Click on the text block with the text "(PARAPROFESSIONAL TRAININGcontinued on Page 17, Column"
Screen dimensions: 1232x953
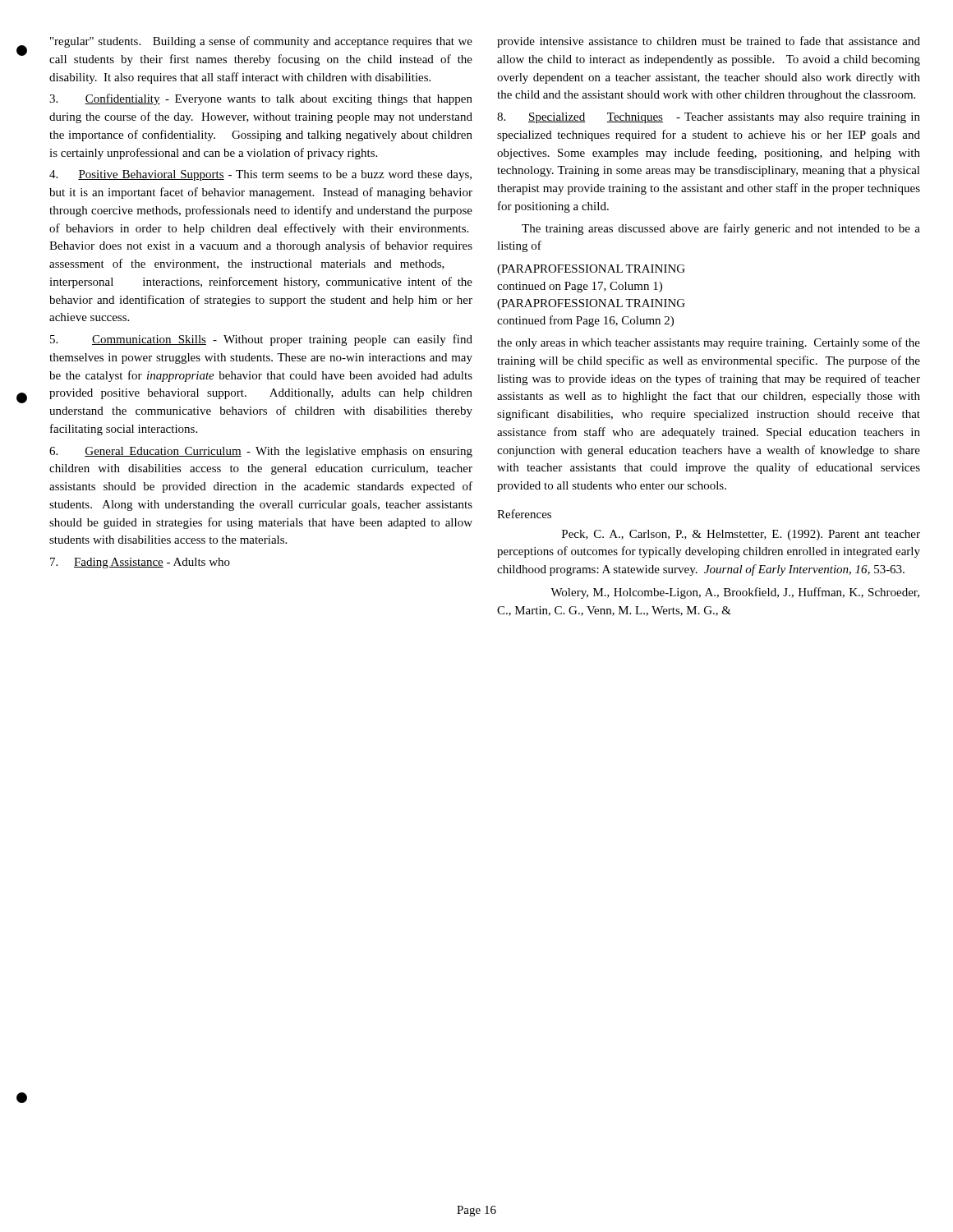click(x=591, y=270)
